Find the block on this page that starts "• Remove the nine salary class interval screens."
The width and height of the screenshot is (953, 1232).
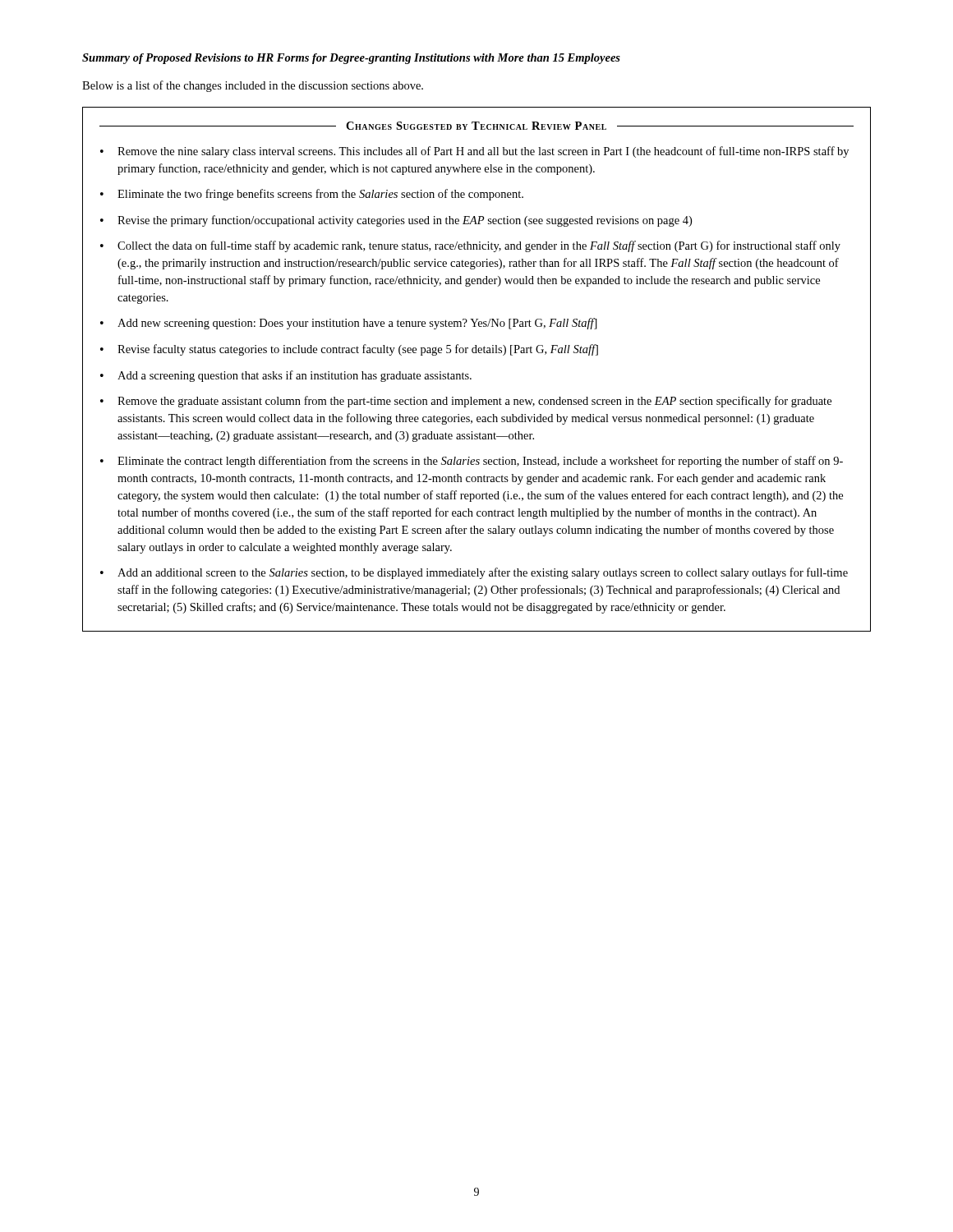click(476, 160)
